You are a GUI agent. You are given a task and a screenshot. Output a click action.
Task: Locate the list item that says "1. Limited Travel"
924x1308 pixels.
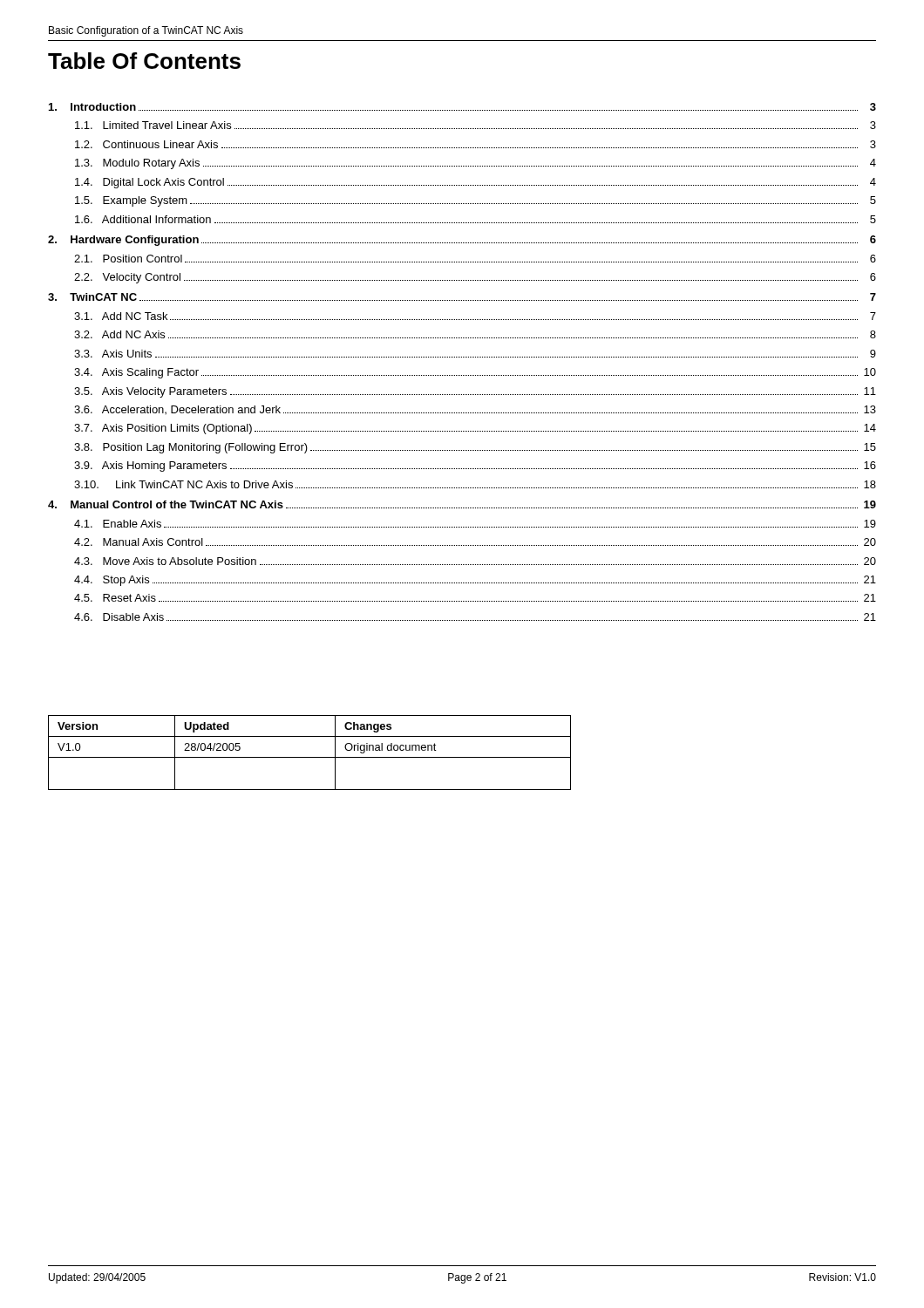[475, 126]
